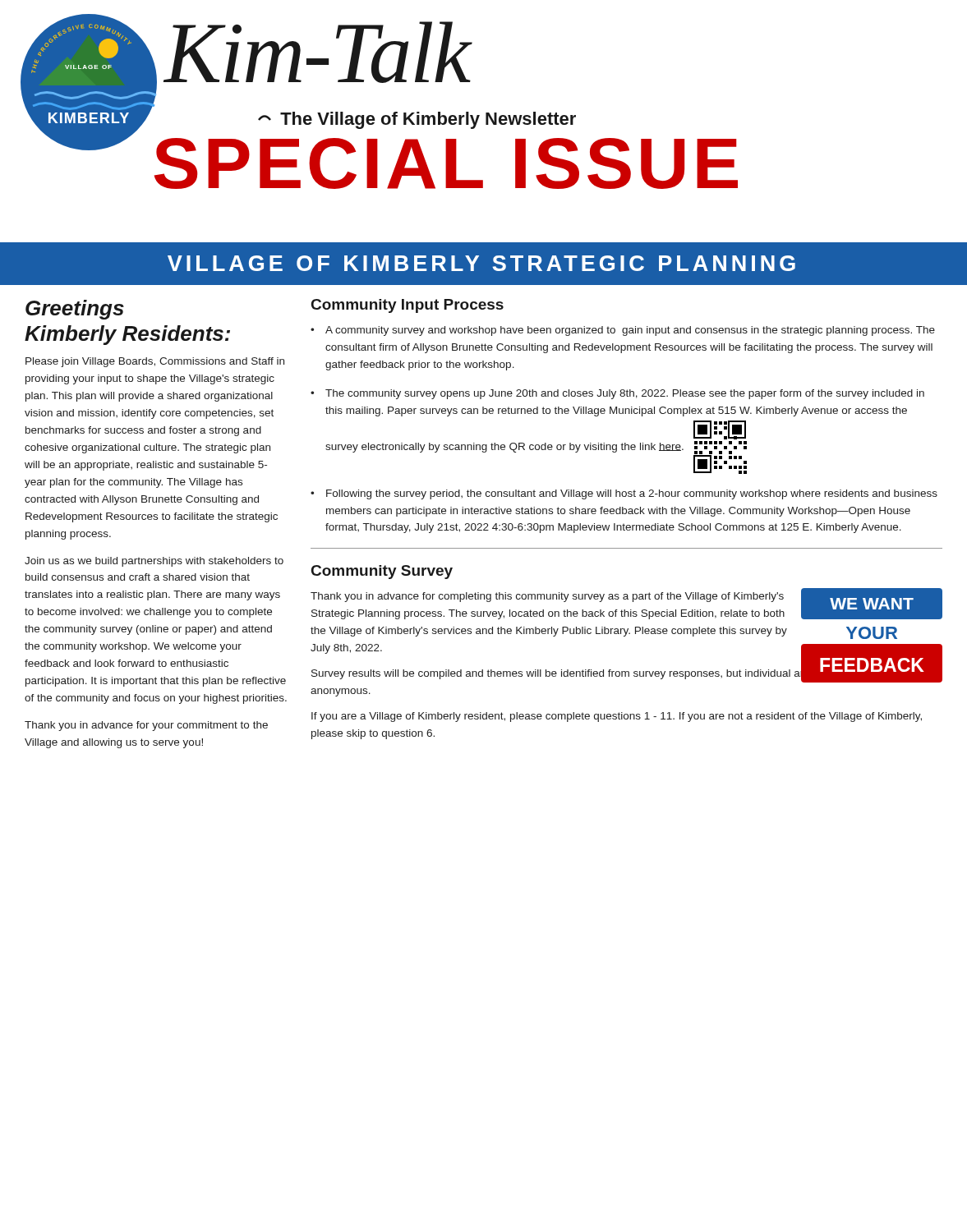Click on the text starting "Greetings Kimberly Residents:"
967x1232 pixels.
(156, 321)
